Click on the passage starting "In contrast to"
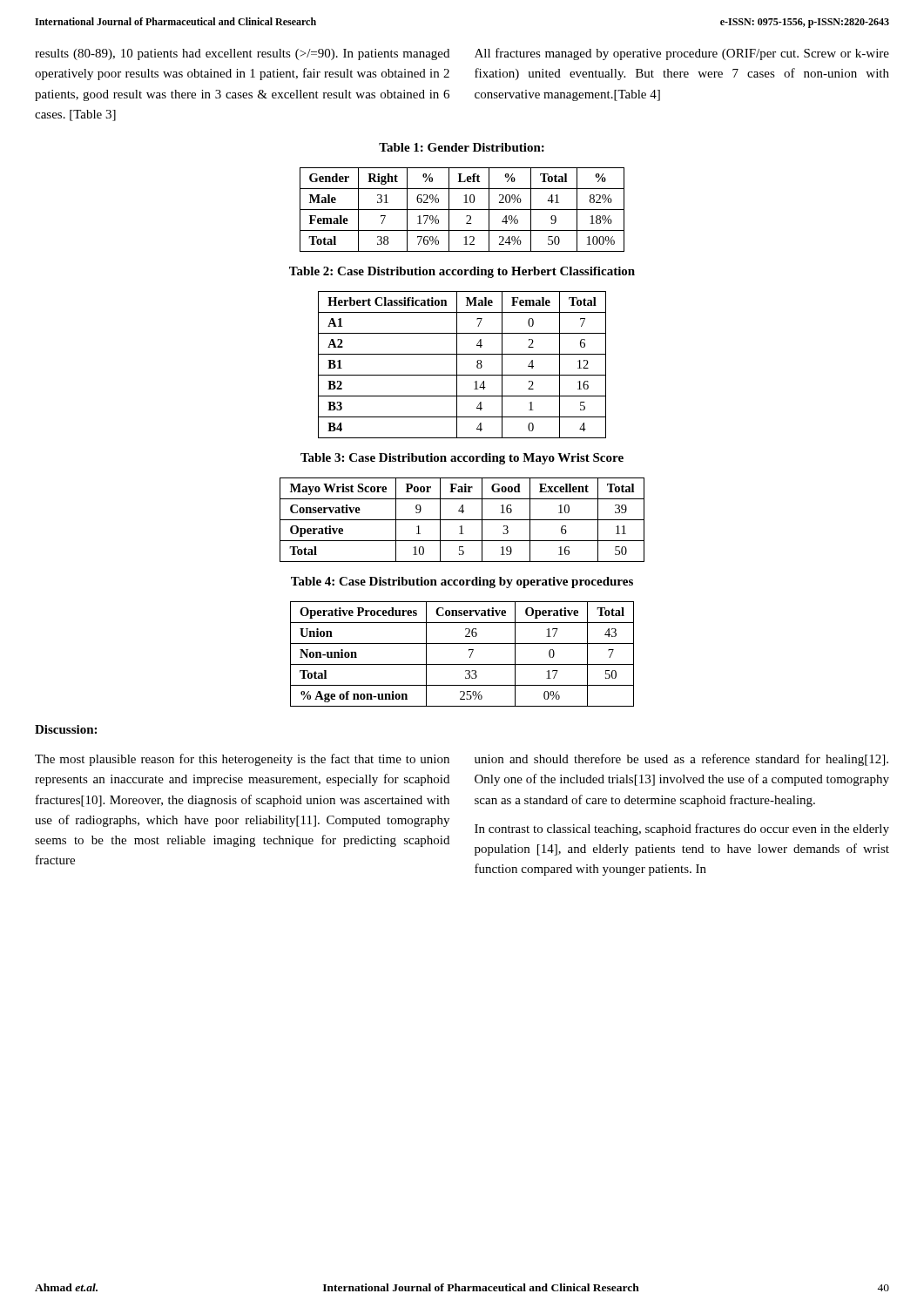Screen dimensions: 1307x924 682,849
